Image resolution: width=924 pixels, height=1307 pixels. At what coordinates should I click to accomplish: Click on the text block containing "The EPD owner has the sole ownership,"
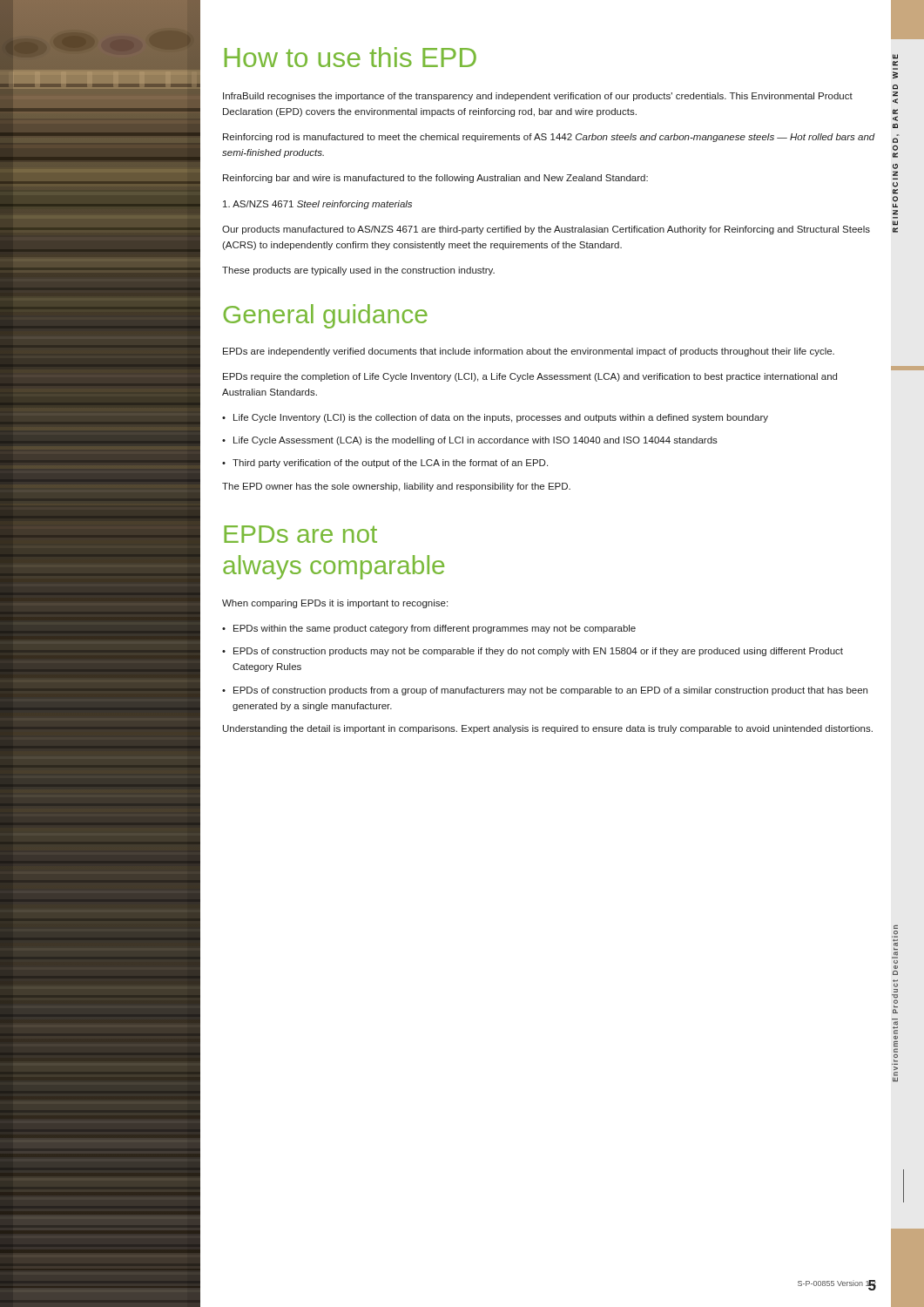coord(397,486)
